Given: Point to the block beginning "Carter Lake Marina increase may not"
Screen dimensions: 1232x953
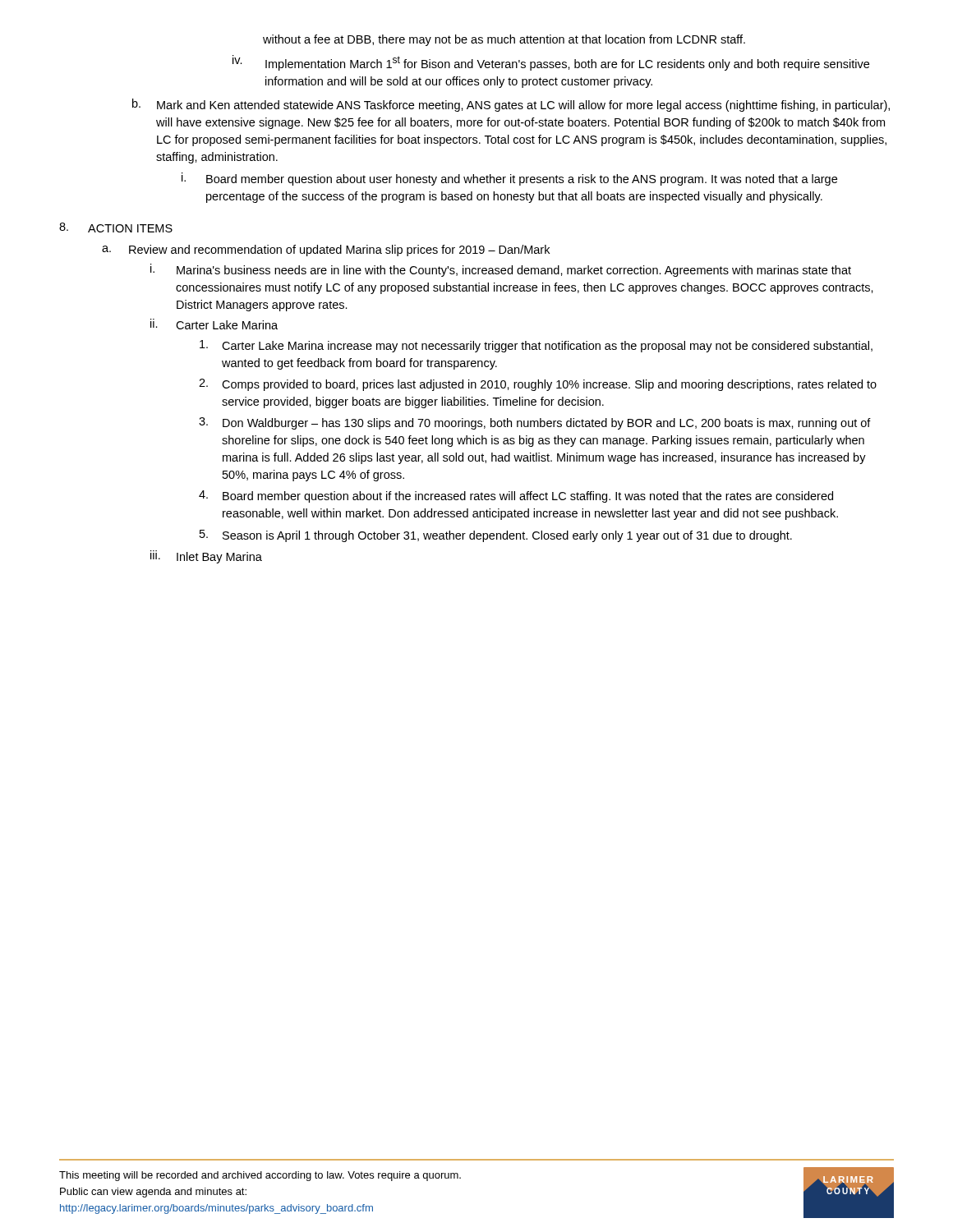Looking at the screenshot, I should [546, 355].
